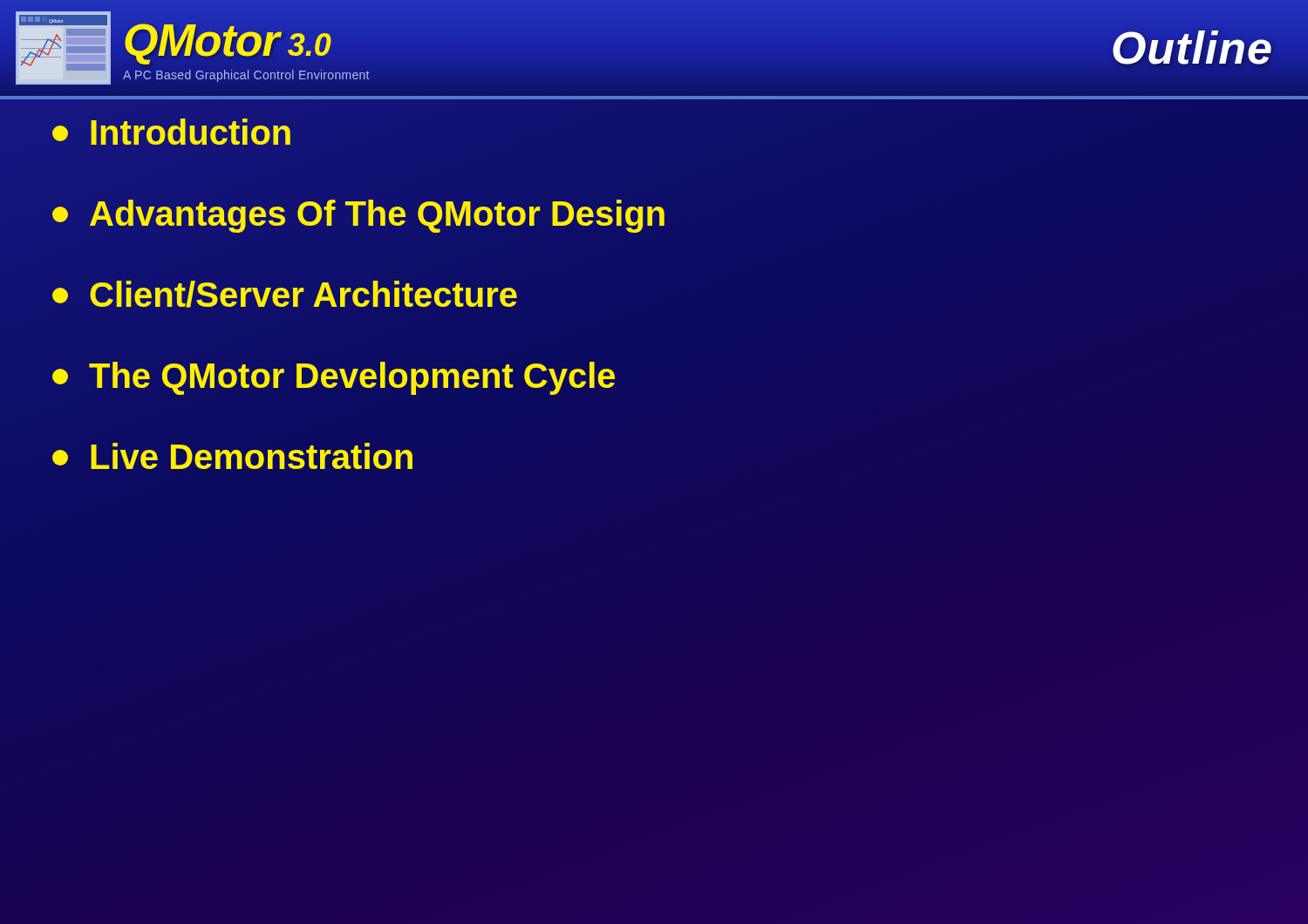
Task: Select the list item that reads "Live Demonstration"
Action: 233,457
